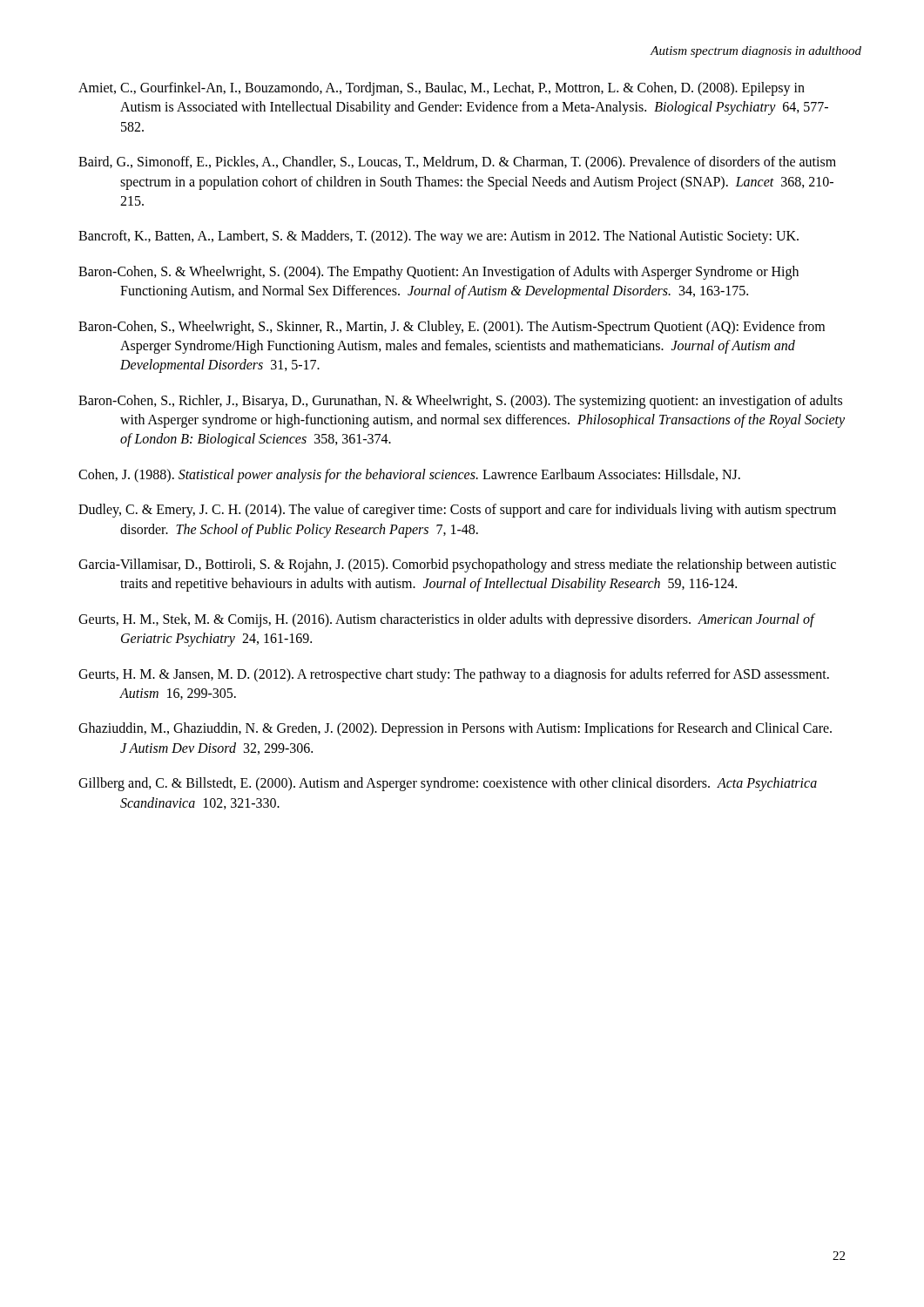This screenshot has height=1307, width=924.
Task: Select the text starting "Baron-Cohen, S., Richler, J.,"
Action: (462, 420)
